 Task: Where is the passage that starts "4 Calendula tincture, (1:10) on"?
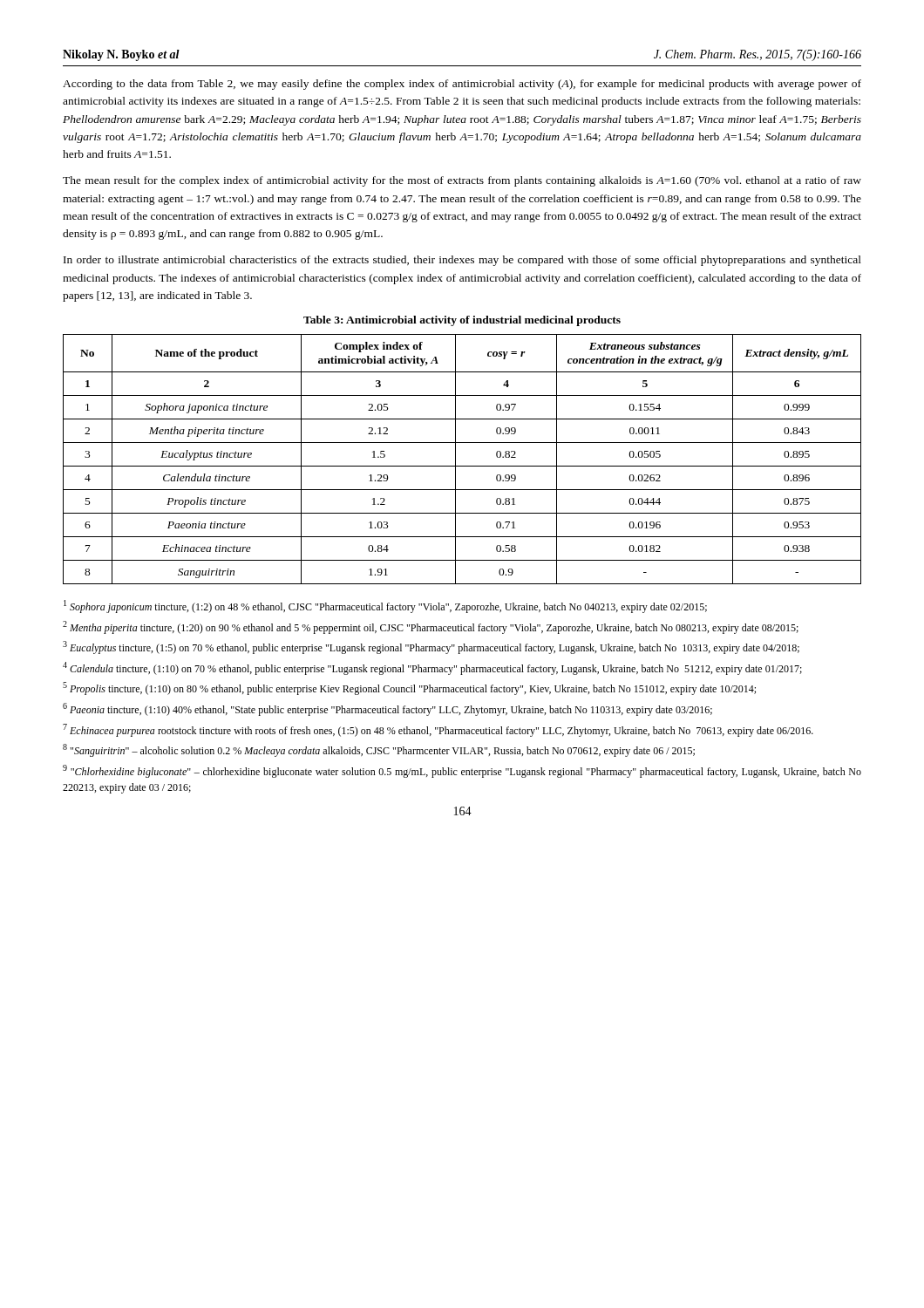tap(462, 668)
